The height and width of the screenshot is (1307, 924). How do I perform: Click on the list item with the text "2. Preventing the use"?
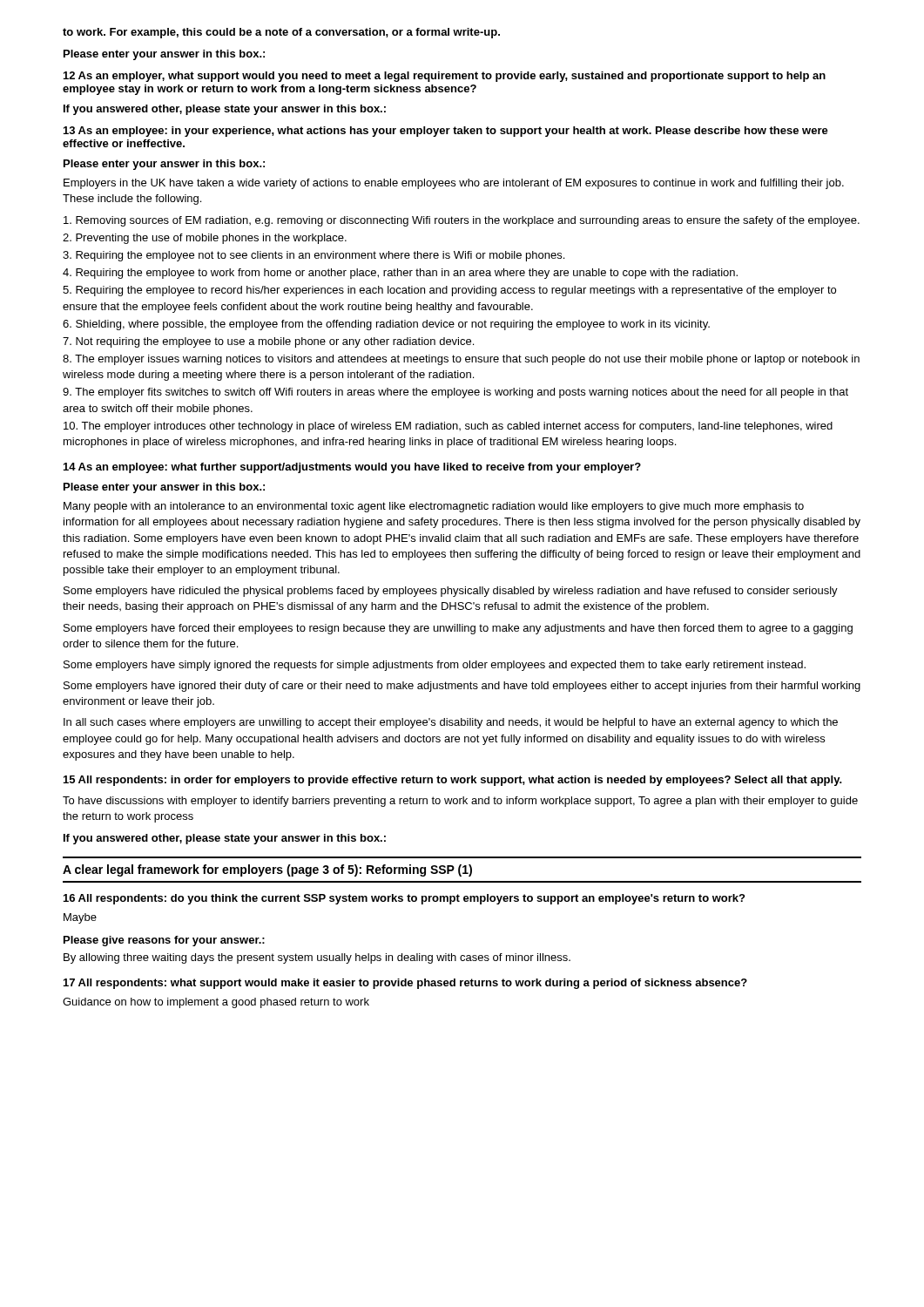205,237
